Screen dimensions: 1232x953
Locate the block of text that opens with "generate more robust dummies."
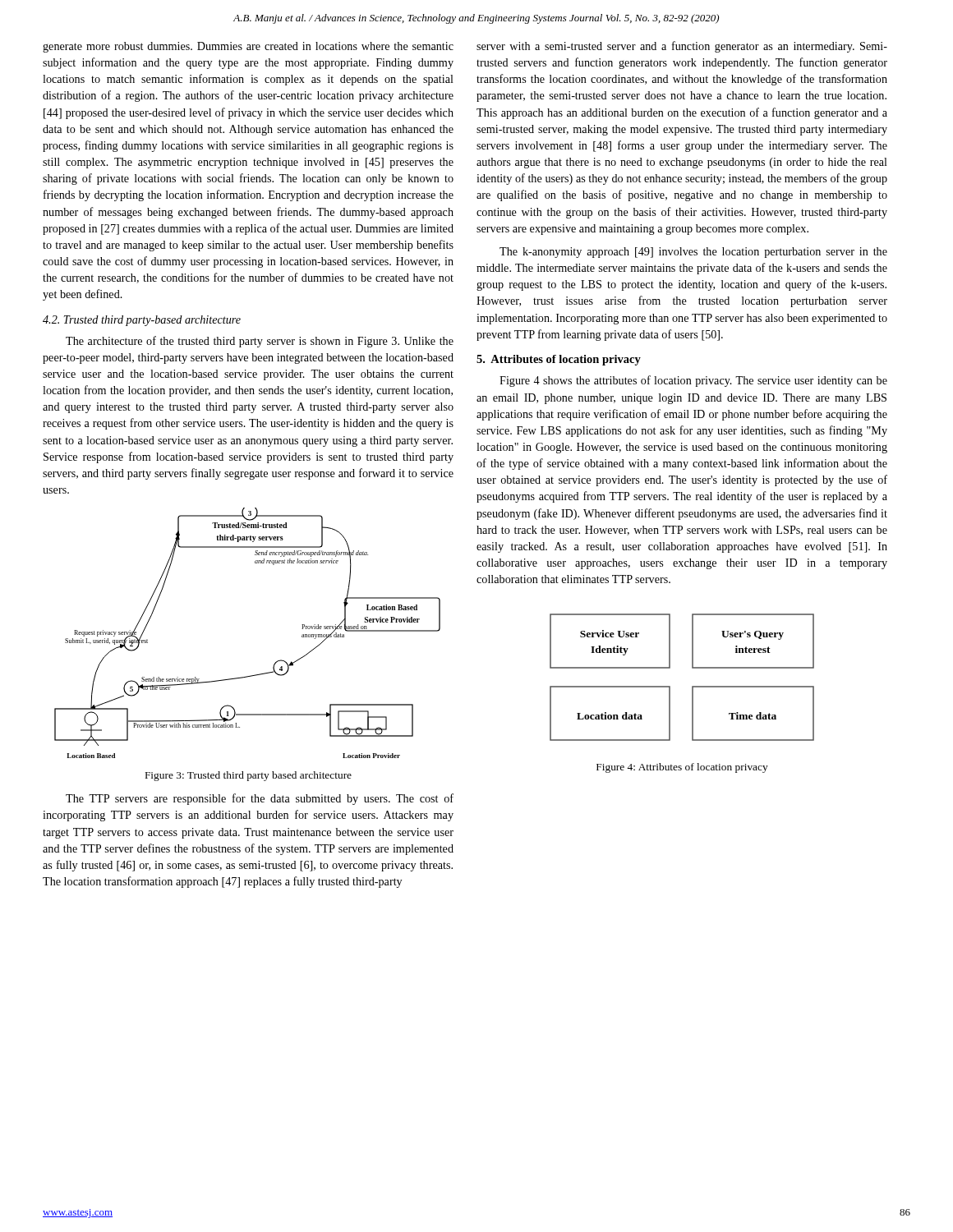tap(248, 170)
